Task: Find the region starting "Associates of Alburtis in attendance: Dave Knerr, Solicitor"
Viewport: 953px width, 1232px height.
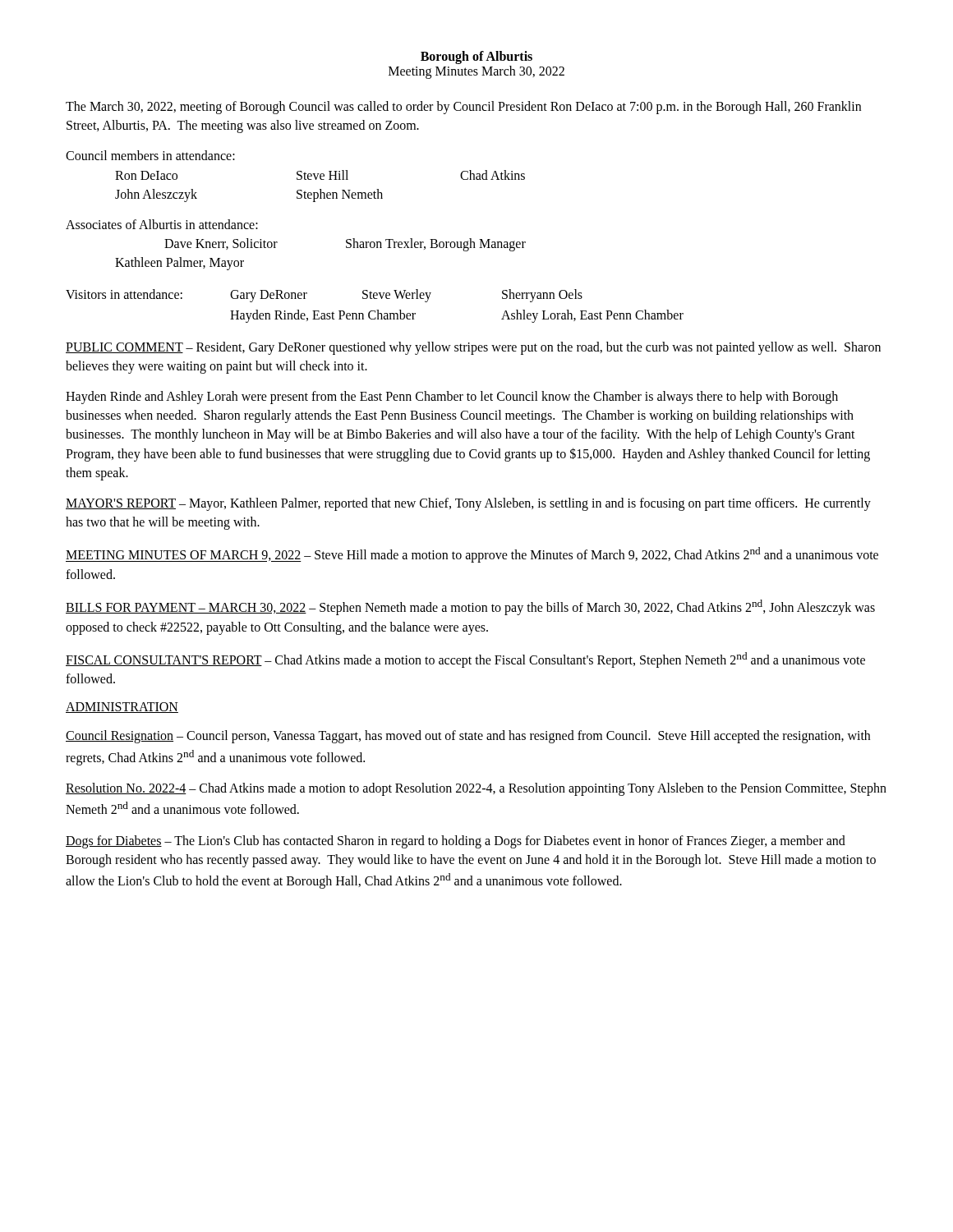Action: point(476,244)
